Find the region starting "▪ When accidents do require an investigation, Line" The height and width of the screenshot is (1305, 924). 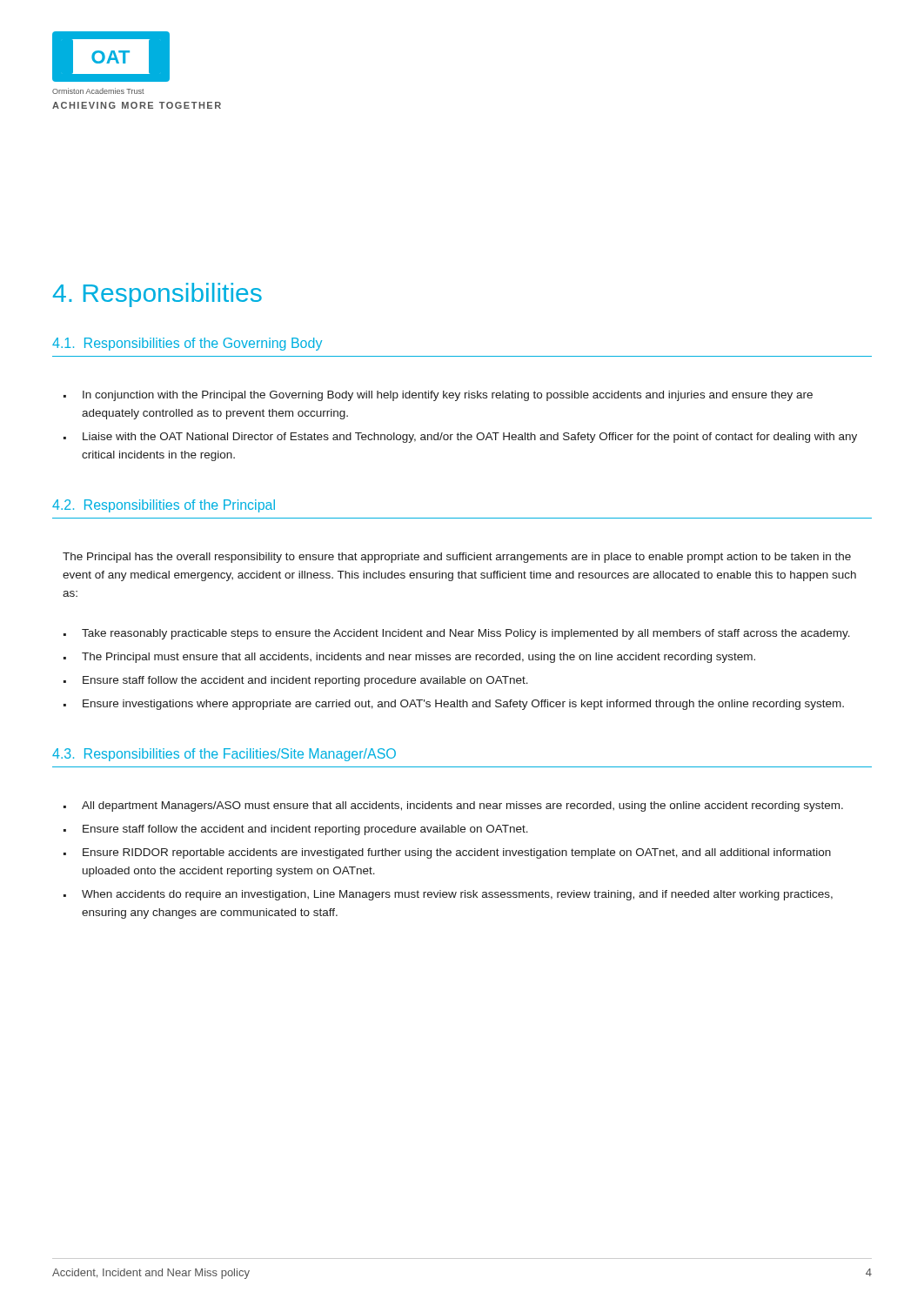coord(467,904)
